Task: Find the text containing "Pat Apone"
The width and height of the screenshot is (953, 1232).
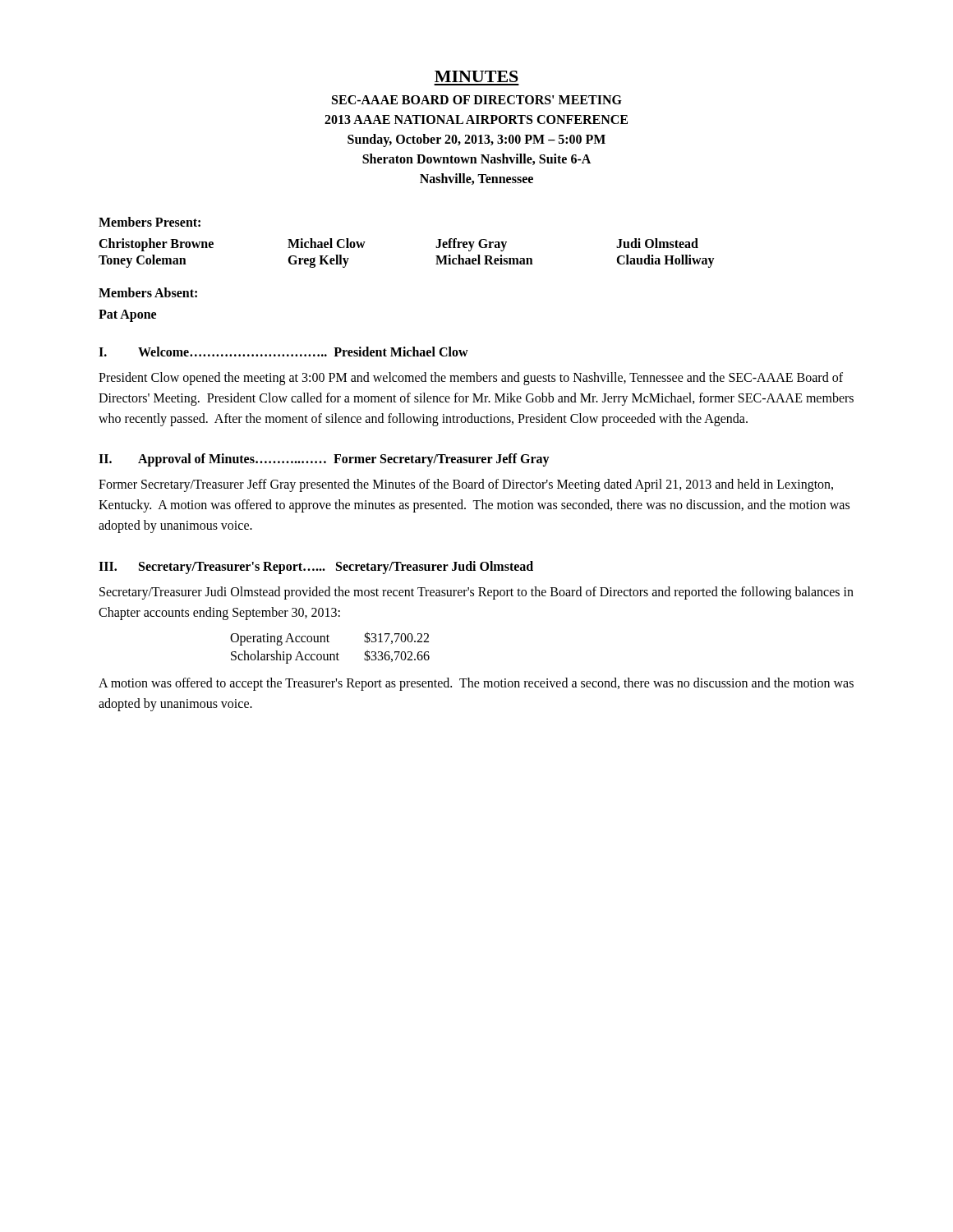Action: pos(128,314)
